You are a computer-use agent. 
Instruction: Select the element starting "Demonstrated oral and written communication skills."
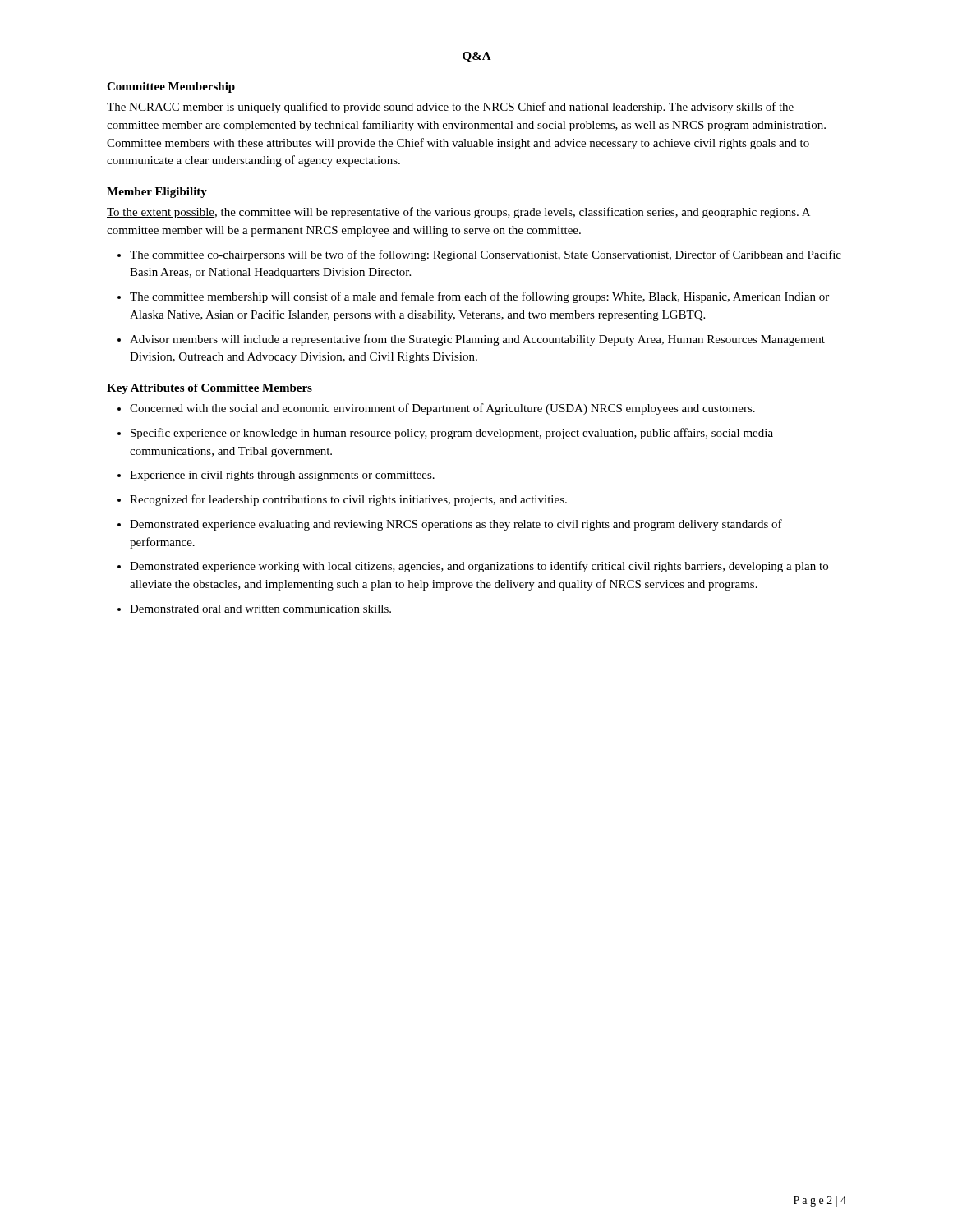click(261, 608)
